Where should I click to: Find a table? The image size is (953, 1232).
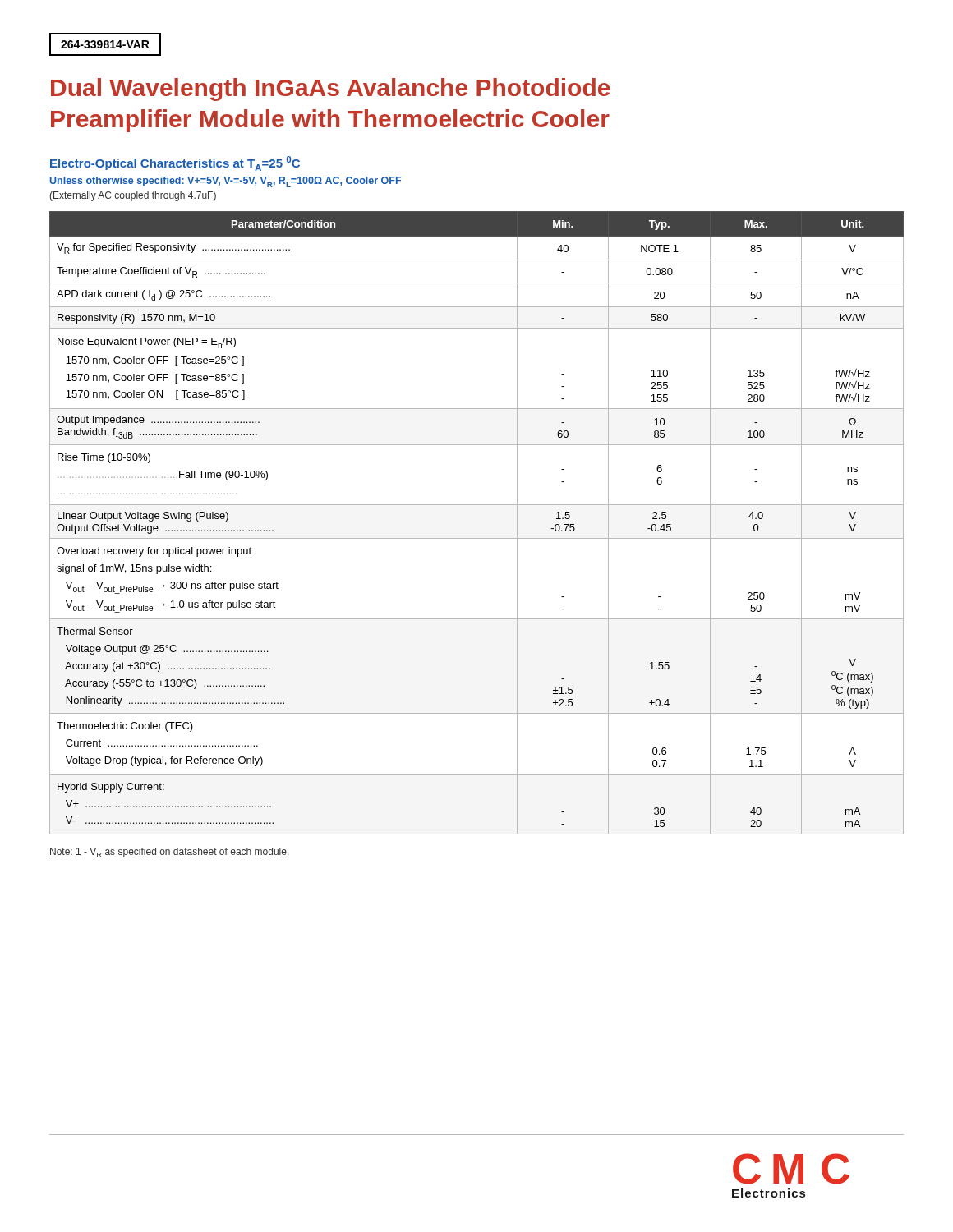coord(476,523)
